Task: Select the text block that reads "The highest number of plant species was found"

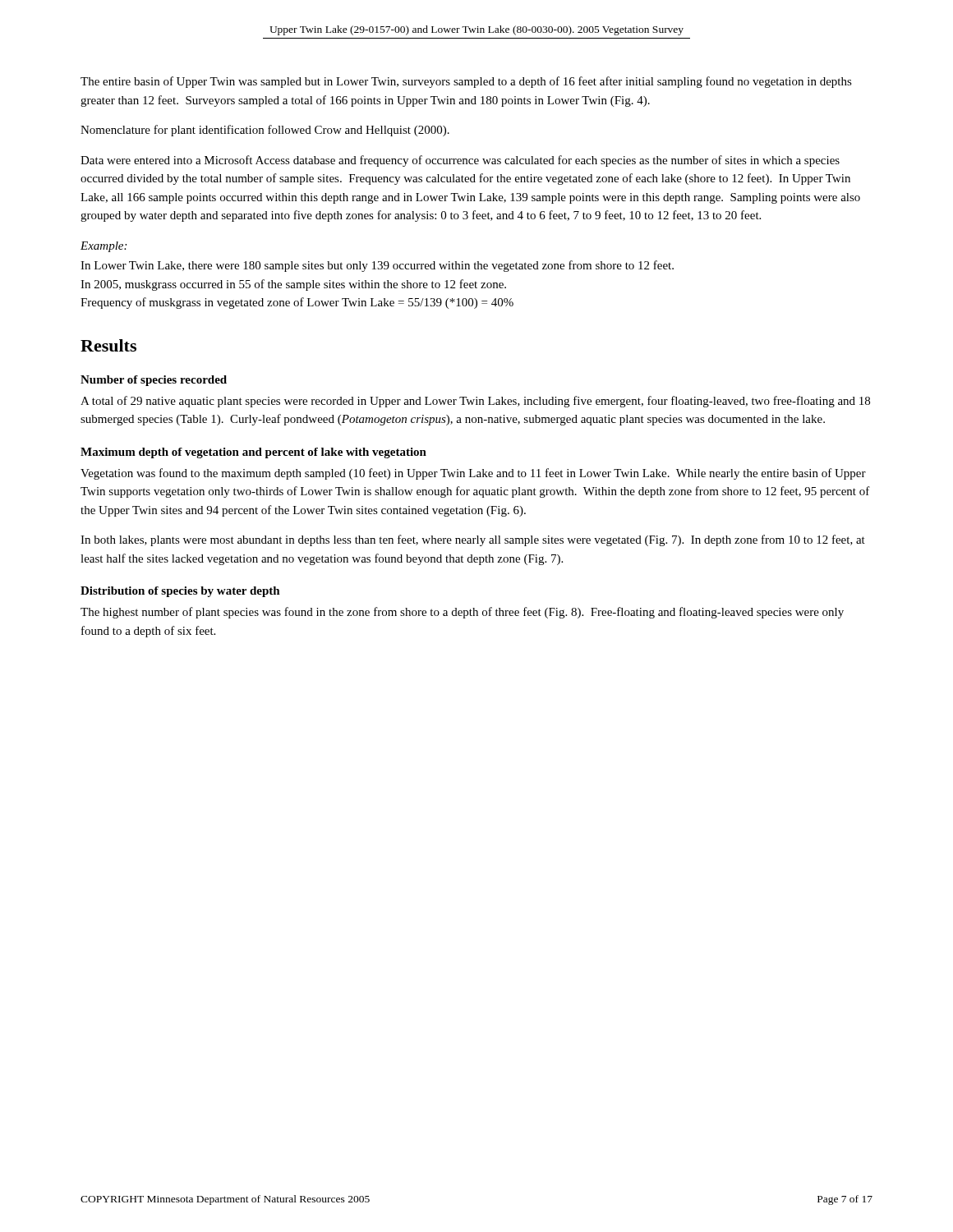Action: point(462,621)
